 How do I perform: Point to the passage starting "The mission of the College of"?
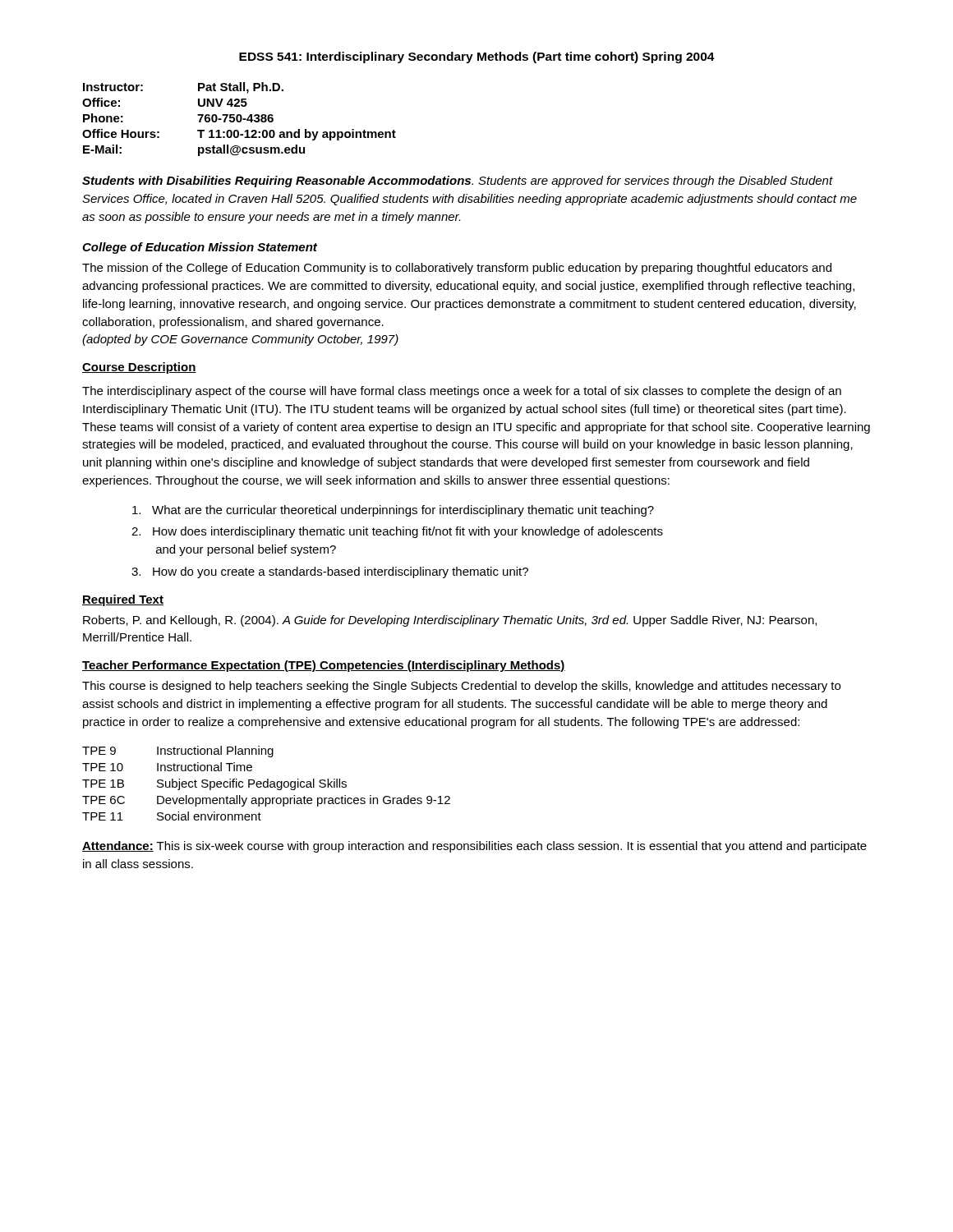coord(469,303)
